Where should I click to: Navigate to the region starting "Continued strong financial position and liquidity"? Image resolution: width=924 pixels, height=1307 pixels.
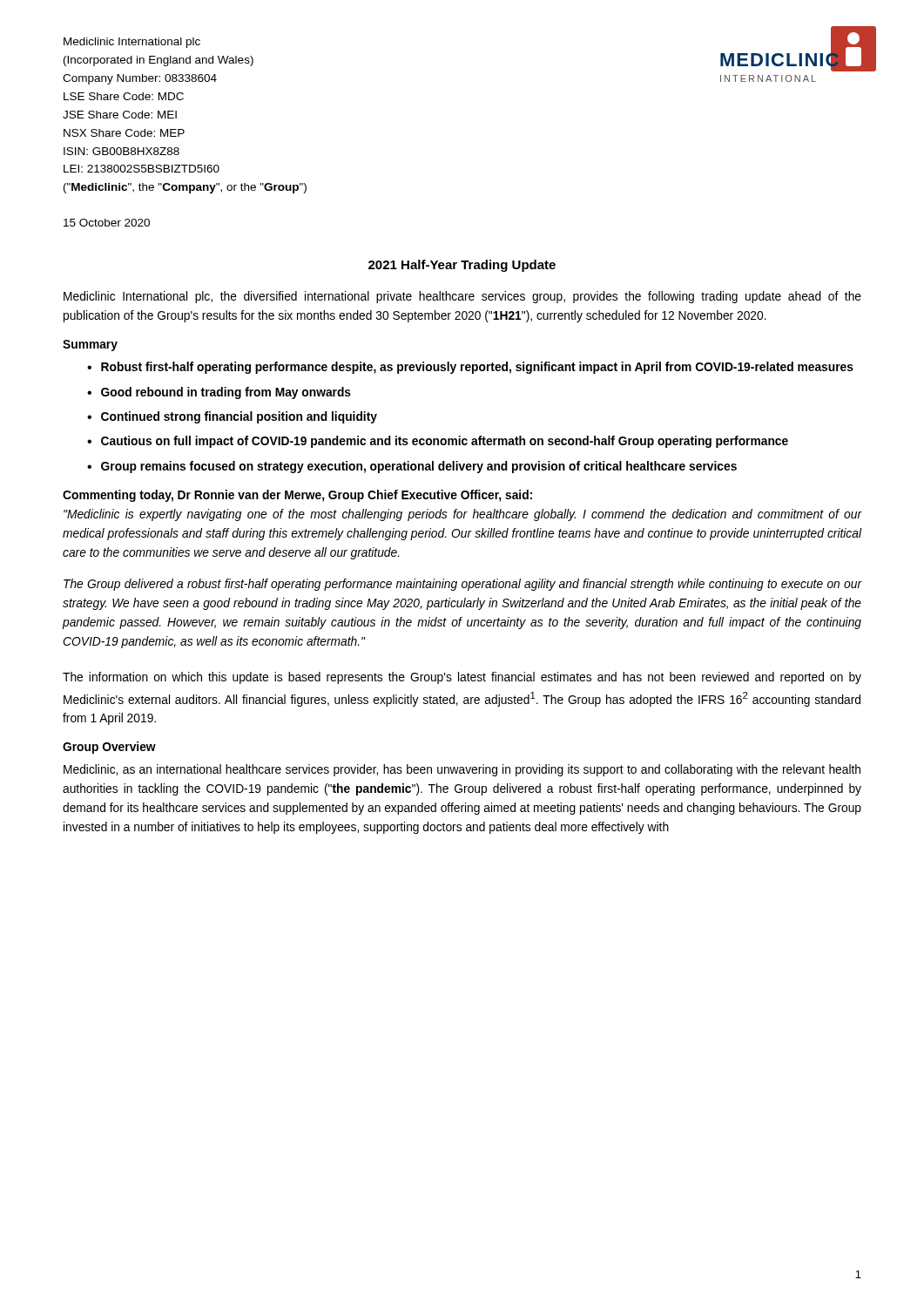point(239,417)
